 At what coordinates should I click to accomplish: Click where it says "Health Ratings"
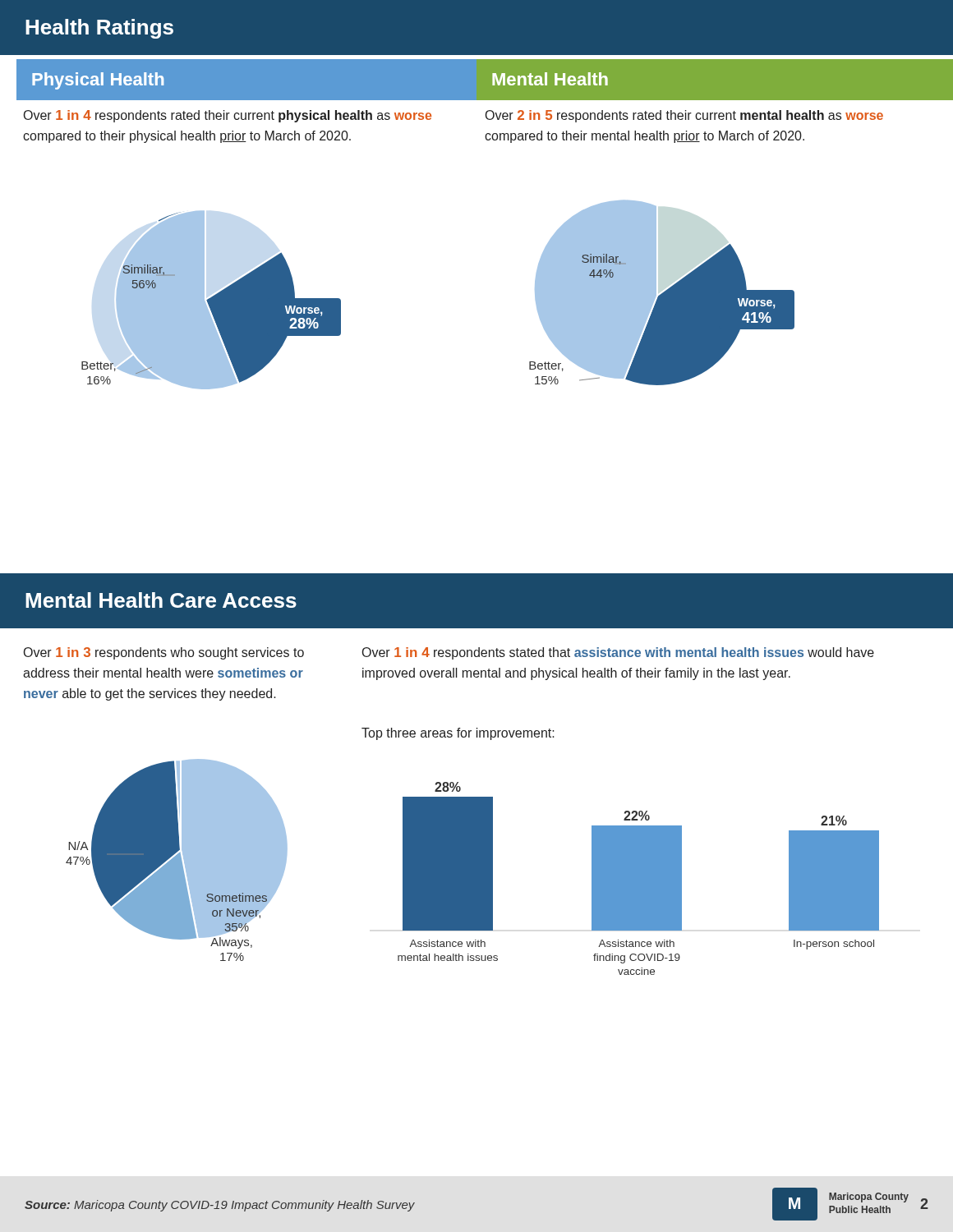[x=99, y=27]
